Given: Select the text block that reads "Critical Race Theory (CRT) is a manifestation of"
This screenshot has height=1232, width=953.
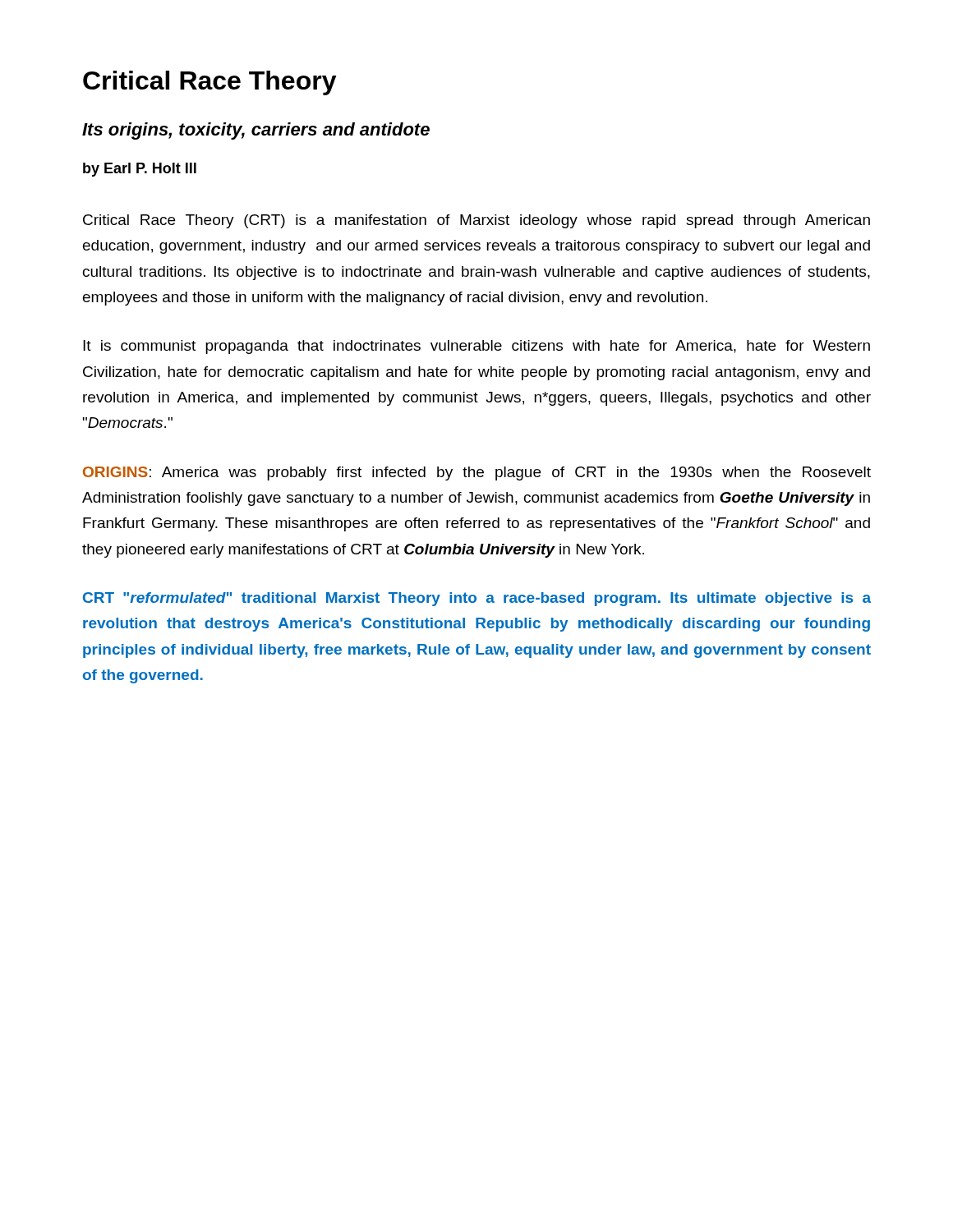Looking at the screenshot, I should [476, 258].
